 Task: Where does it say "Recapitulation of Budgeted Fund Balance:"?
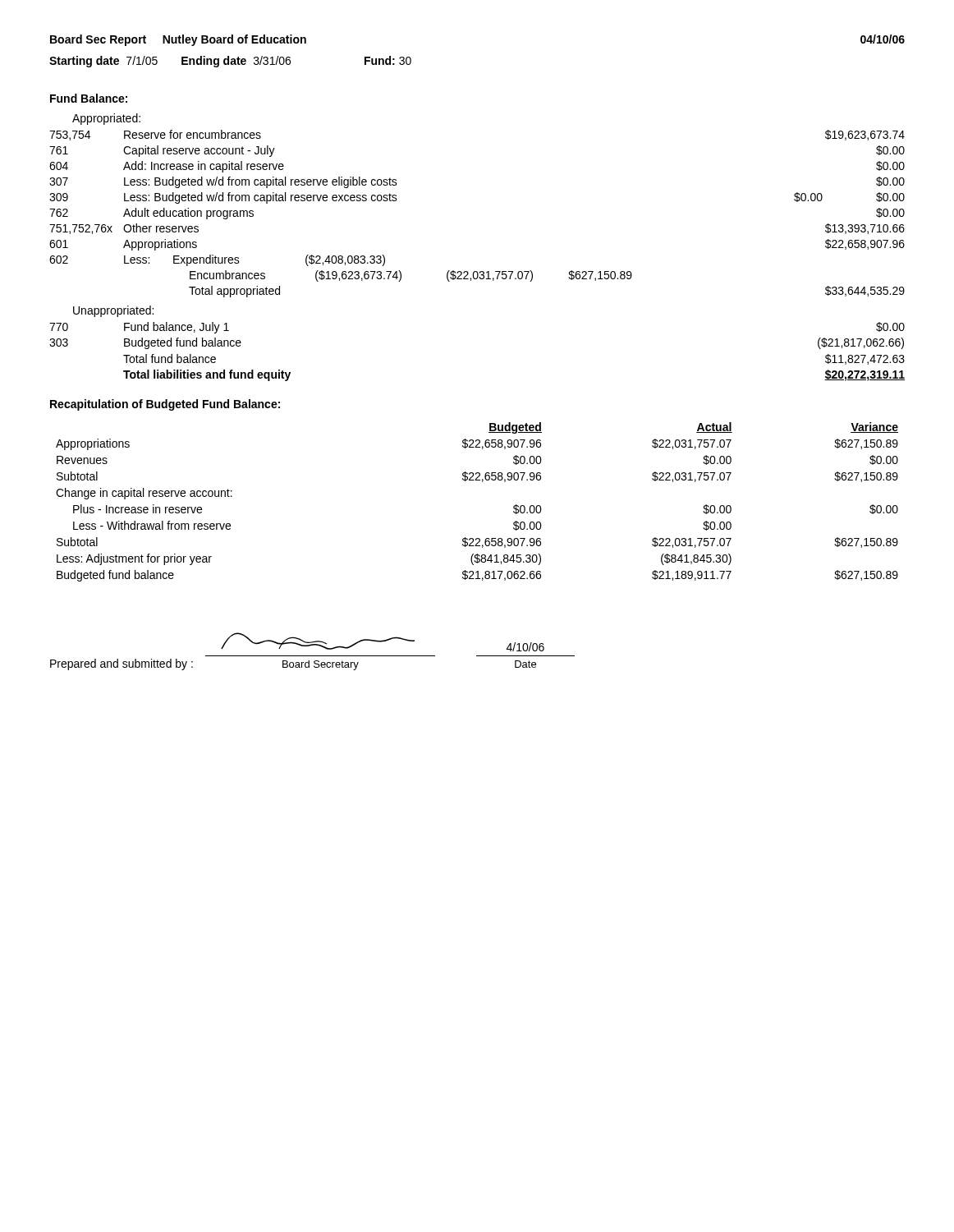pyautogui.click(x=165, y=404)
